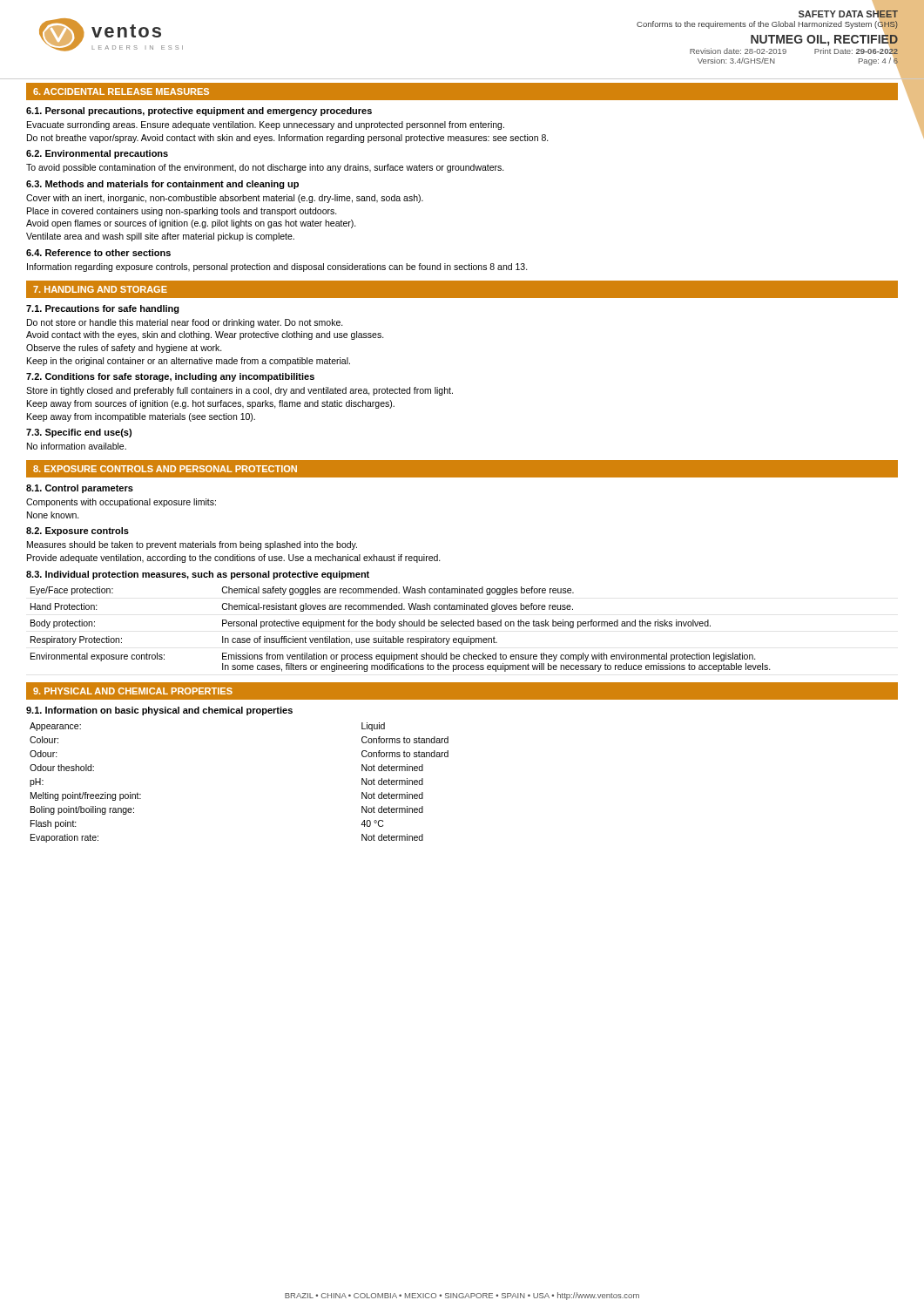Locate the text block starting "Information regarding exposure controls, personal protection"
The height and width of the screenshot is (1307, 924).
tap(277, 266)
